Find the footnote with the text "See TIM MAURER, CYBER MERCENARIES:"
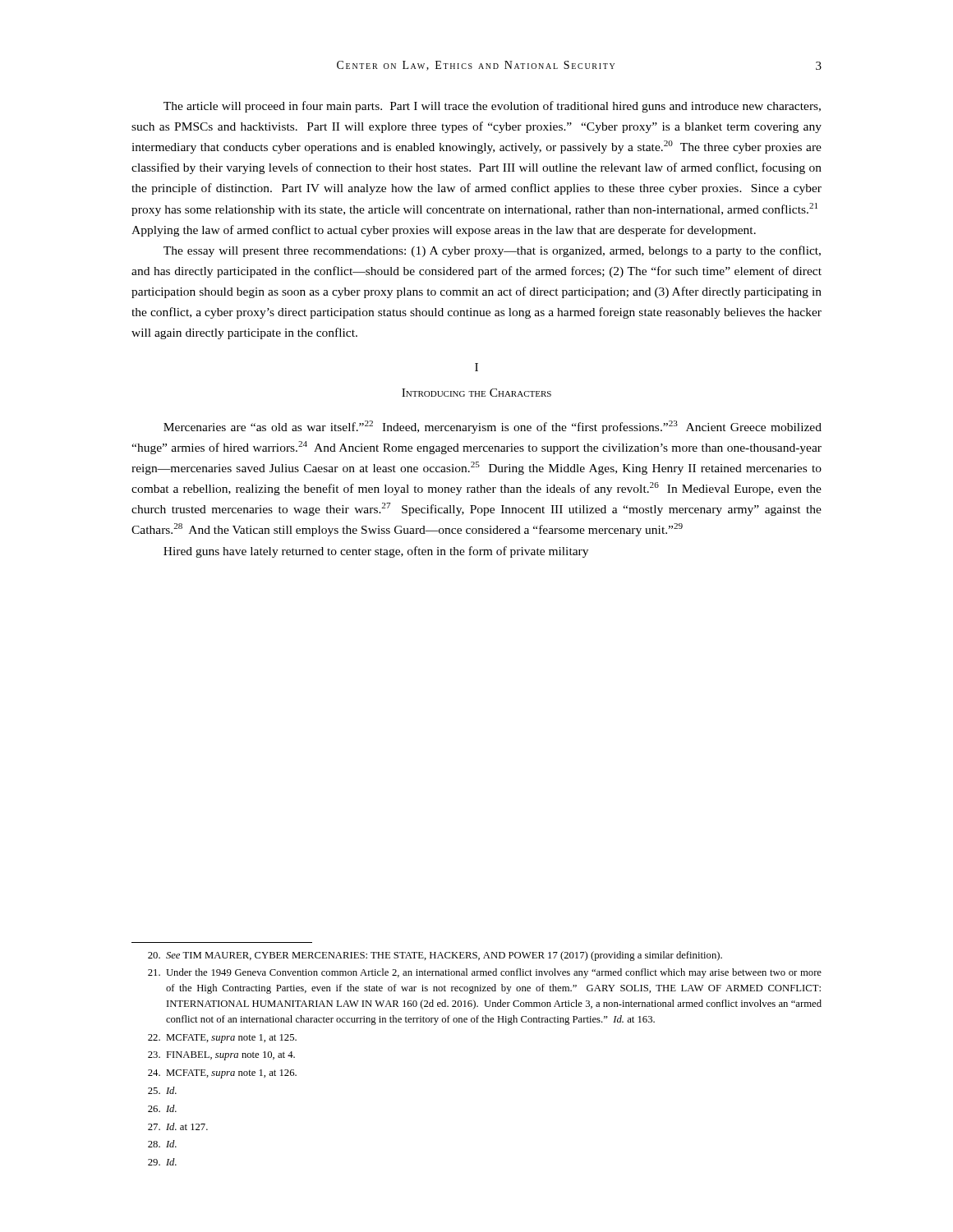 tap(476, 955)
